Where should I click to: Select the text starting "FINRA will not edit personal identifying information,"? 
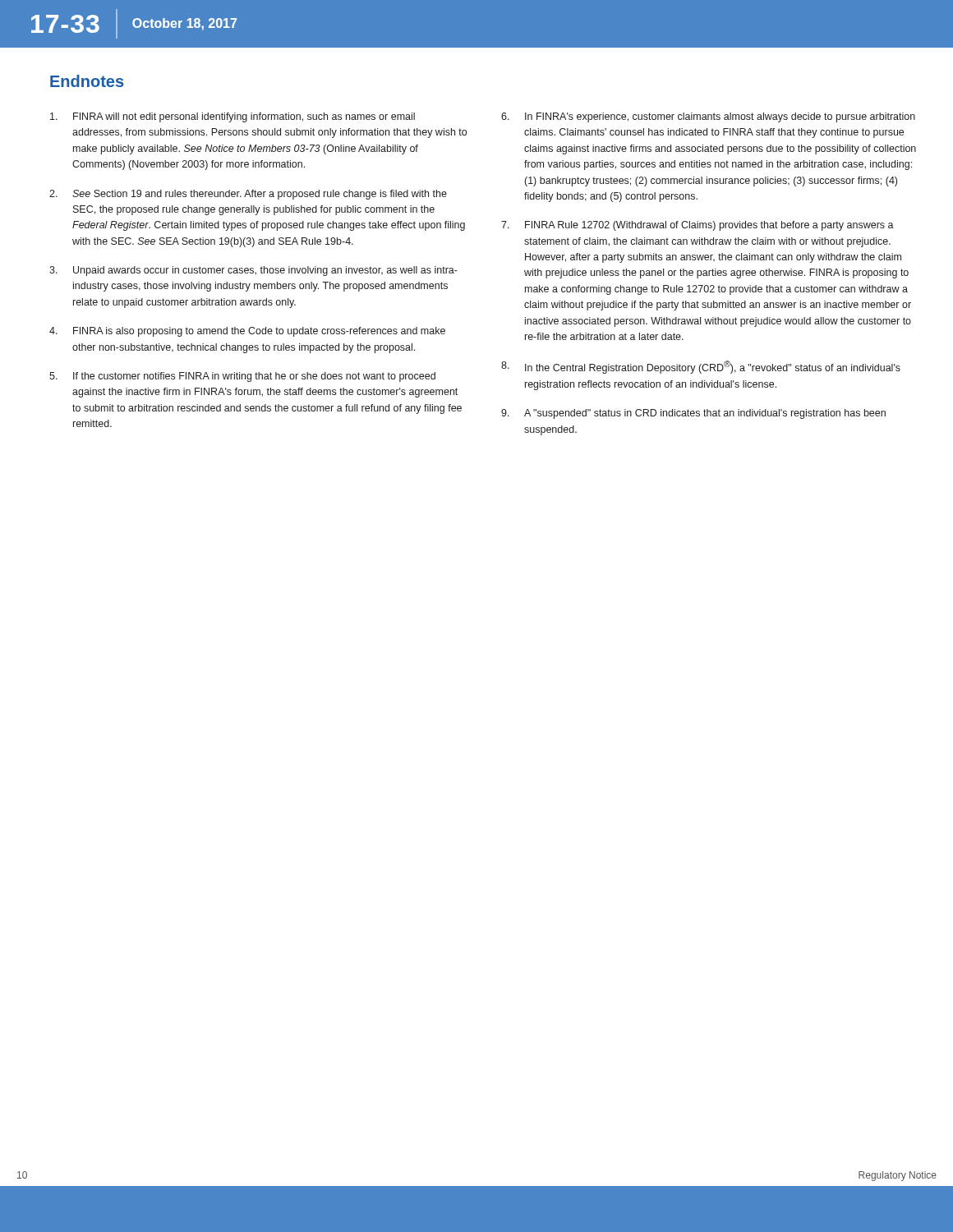(259, 141)
